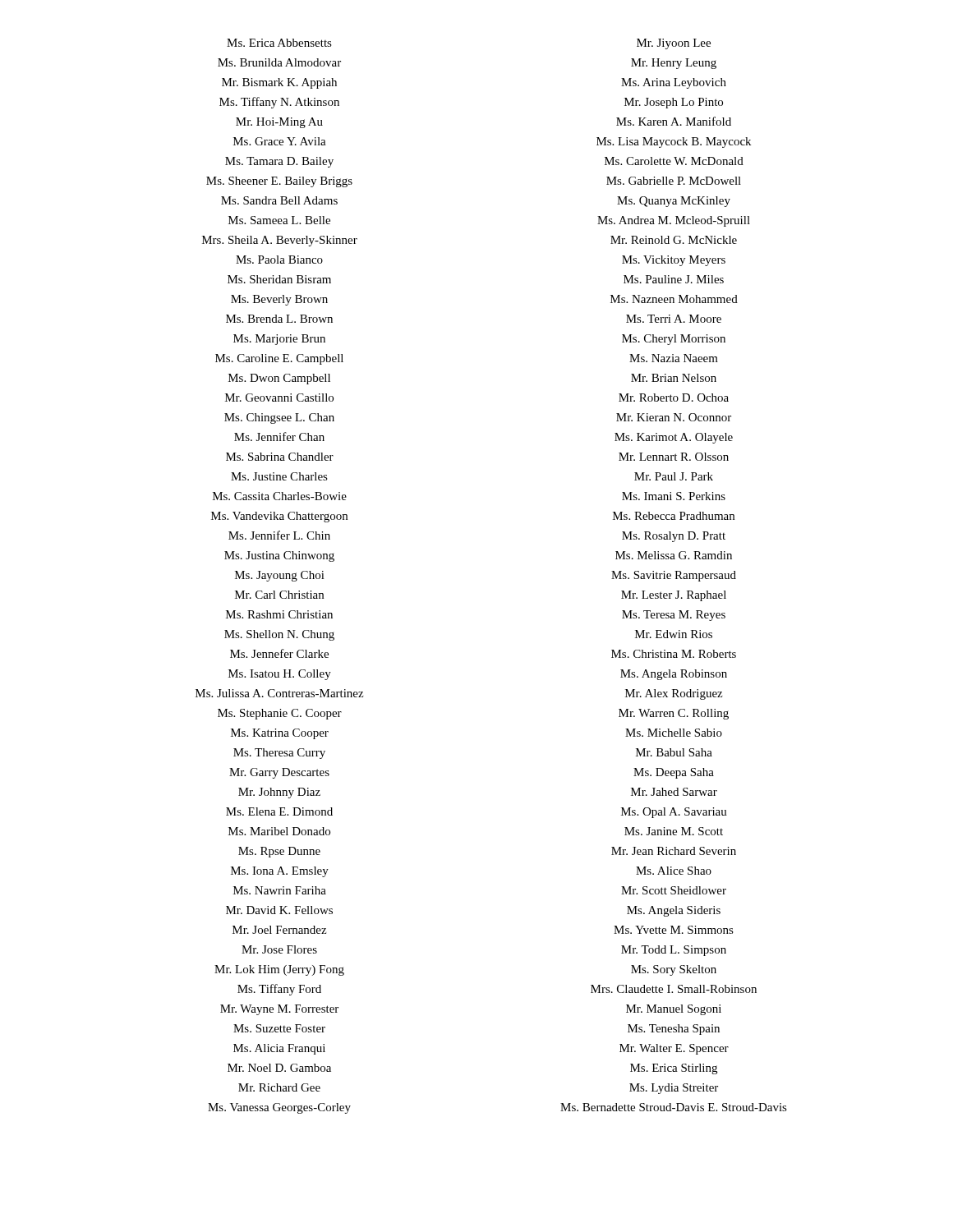Screen dimensions: 1232x953
Task: Point to "Ms. Erica Abbensetts"
Action: [279, 43]
